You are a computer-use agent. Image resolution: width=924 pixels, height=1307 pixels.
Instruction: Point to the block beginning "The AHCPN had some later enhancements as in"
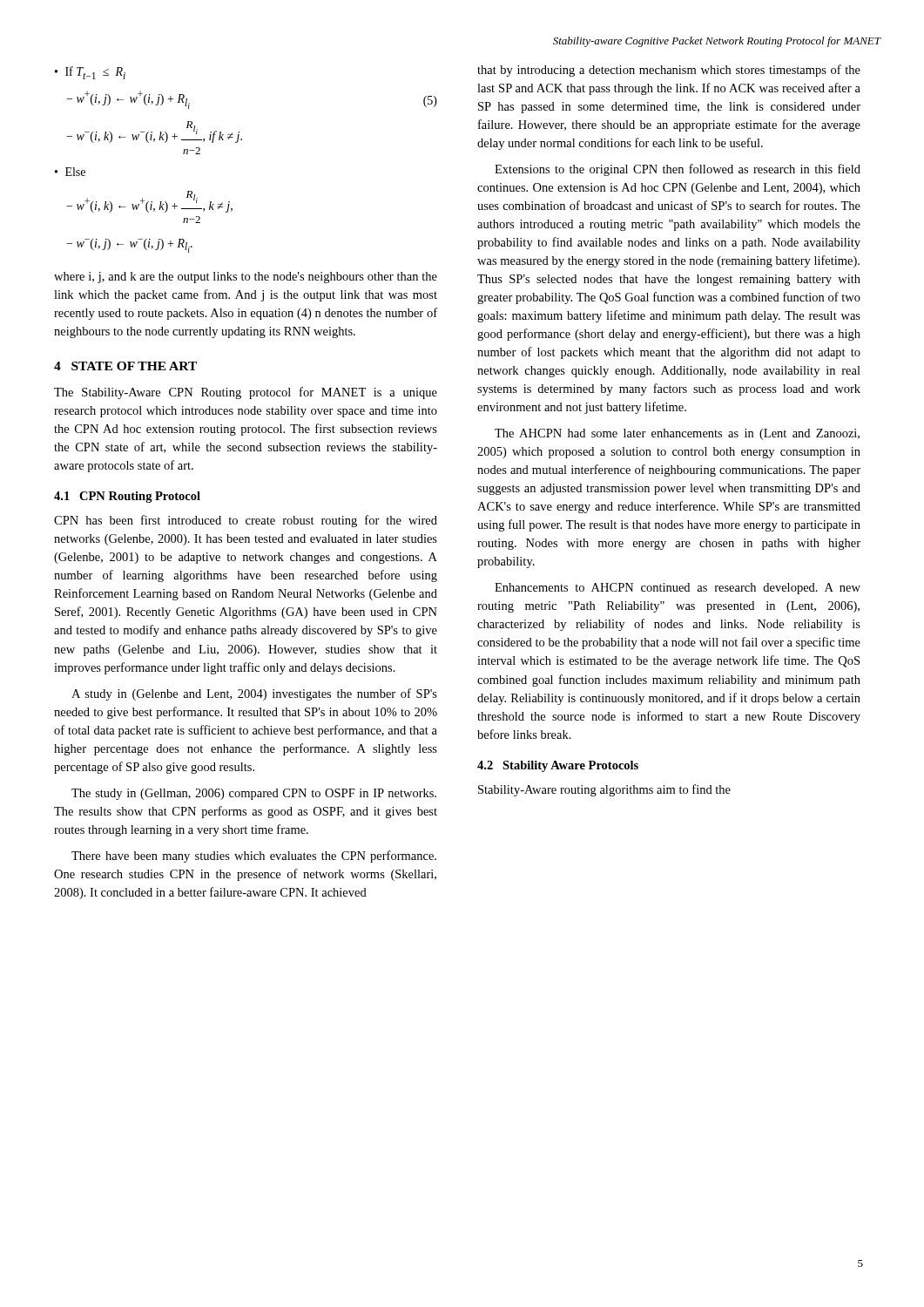point(669,497)
